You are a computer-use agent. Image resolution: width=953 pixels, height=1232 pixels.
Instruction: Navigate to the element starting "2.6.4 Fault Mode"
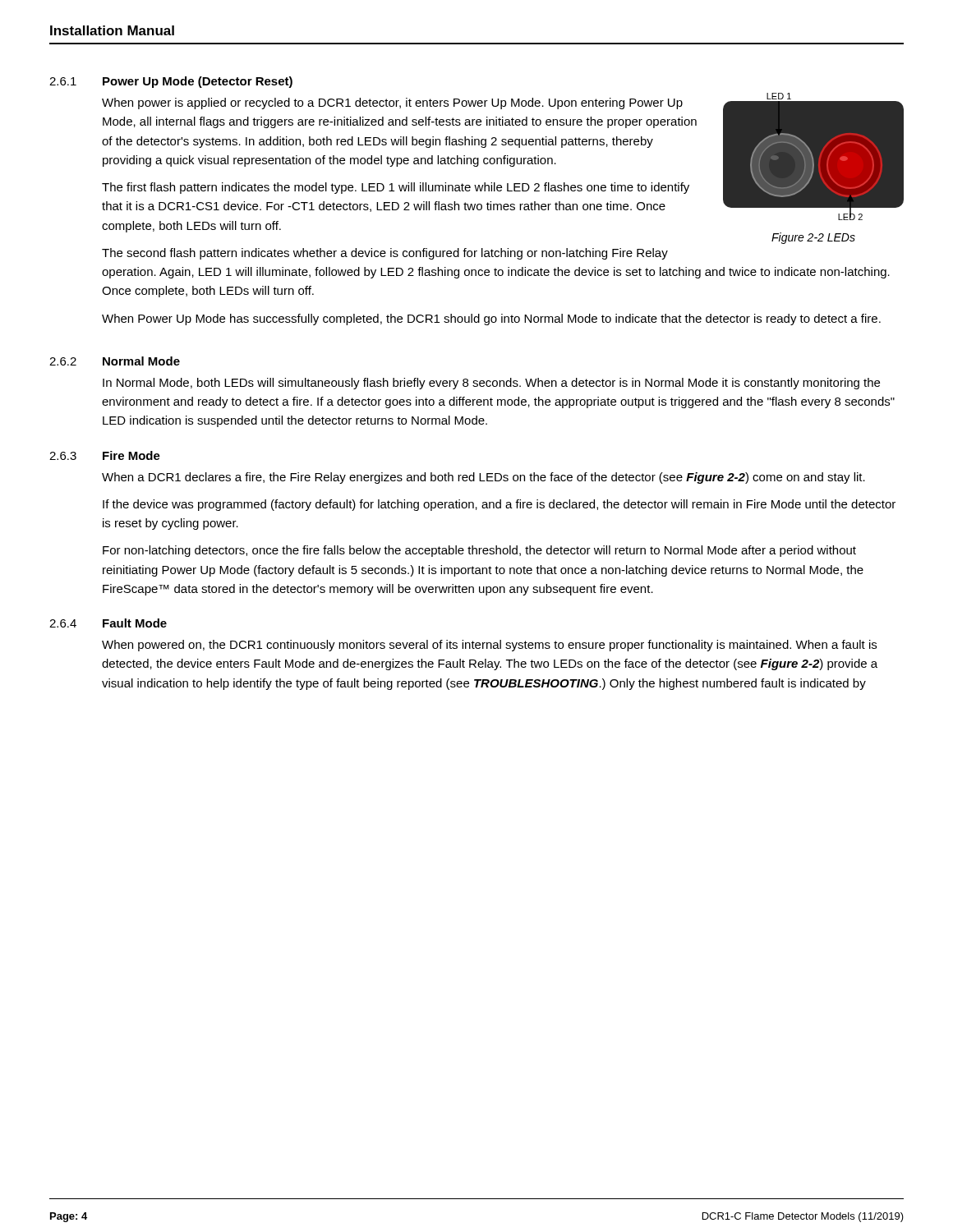pos(108,623)
